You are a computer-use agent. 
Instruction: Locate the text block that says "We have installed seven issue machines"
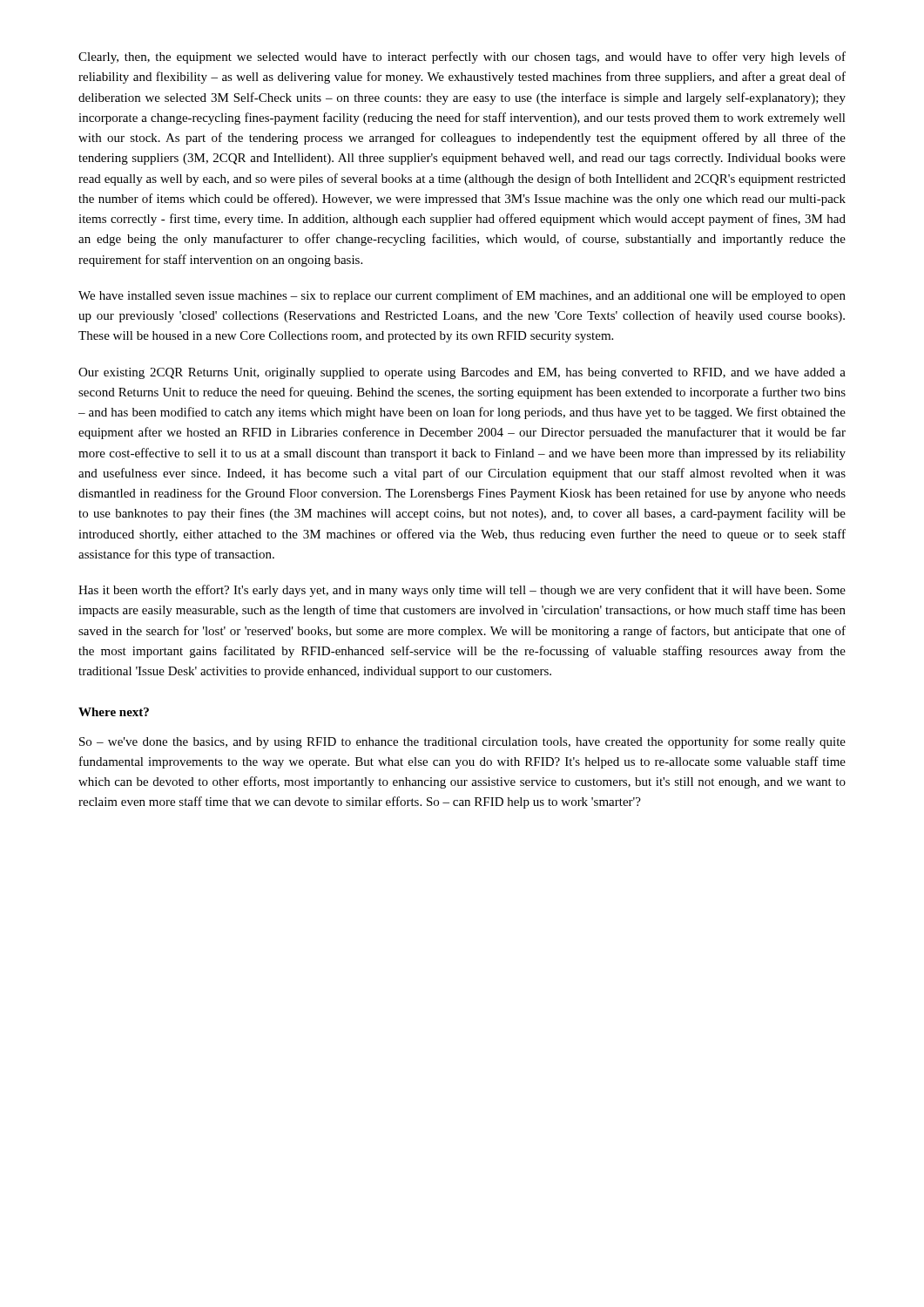[x=462, y=315]
